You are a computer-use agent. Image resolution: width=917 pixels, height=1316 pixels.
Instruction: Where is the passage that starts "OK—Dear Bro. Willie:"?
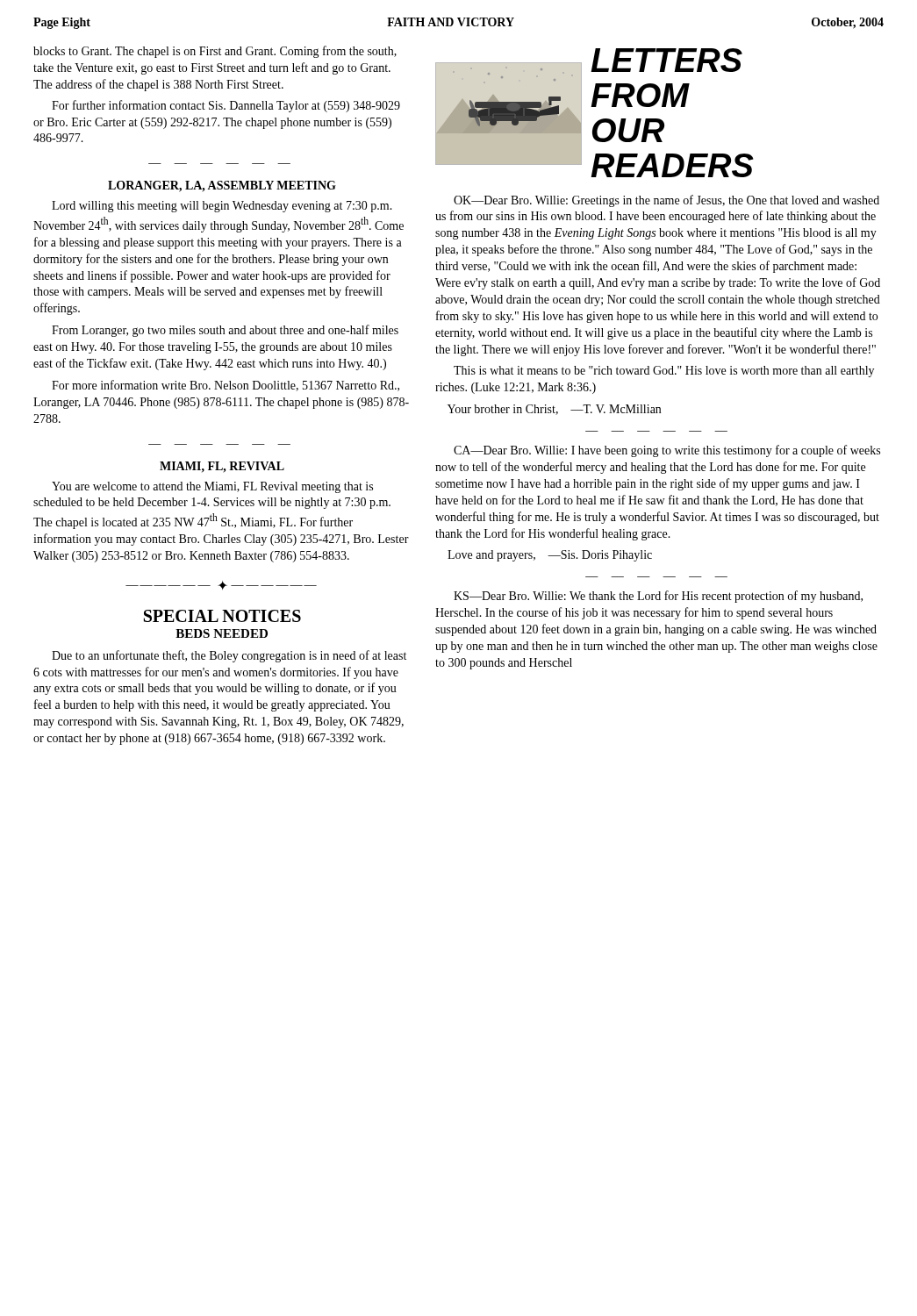pos(659,306)
